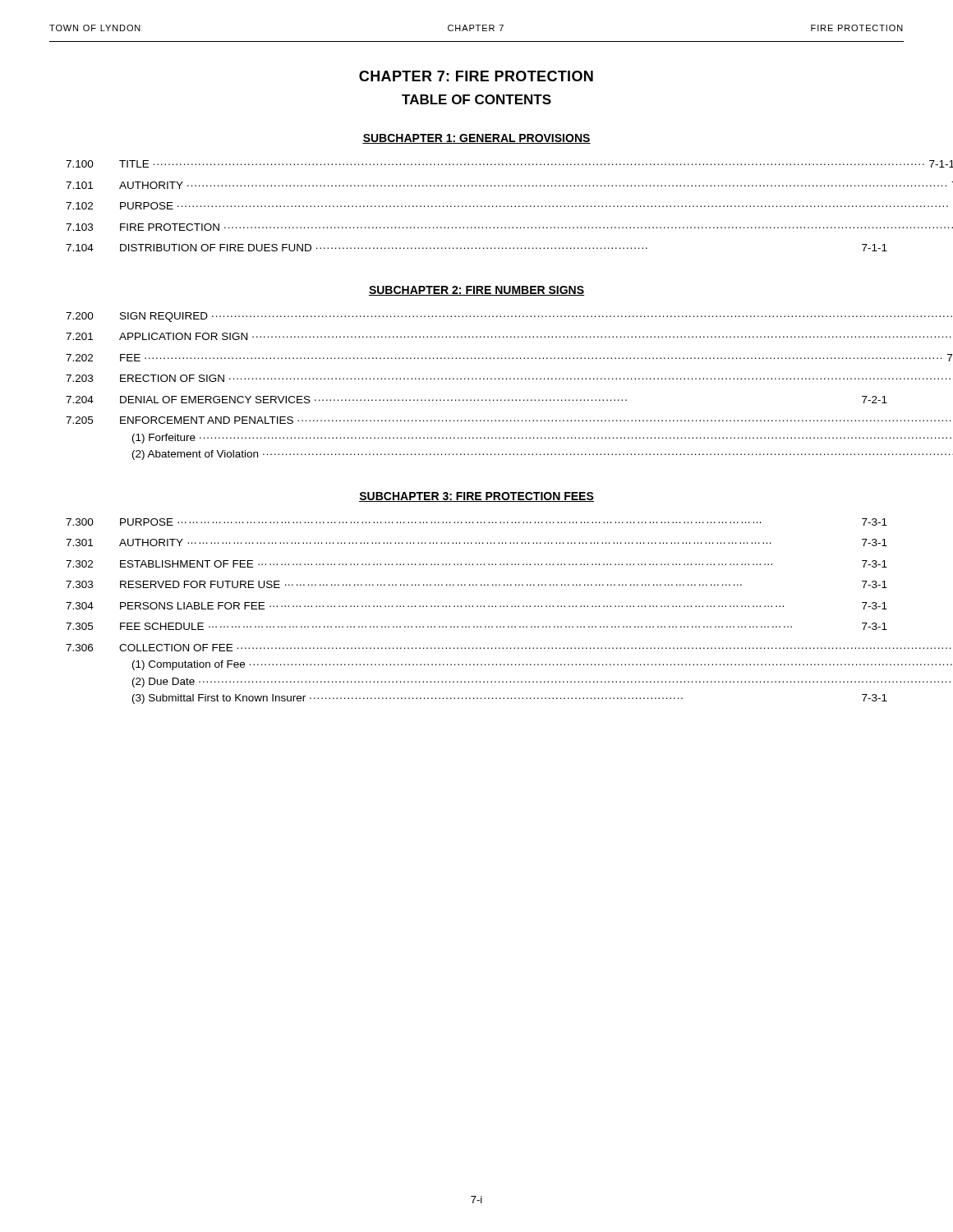Find "7.102 PURPOSE ............................................................................................................................................................................................................ 7-1-1" on this page
The width and height of the screenshot is (953, 1232).
point(476,206)
